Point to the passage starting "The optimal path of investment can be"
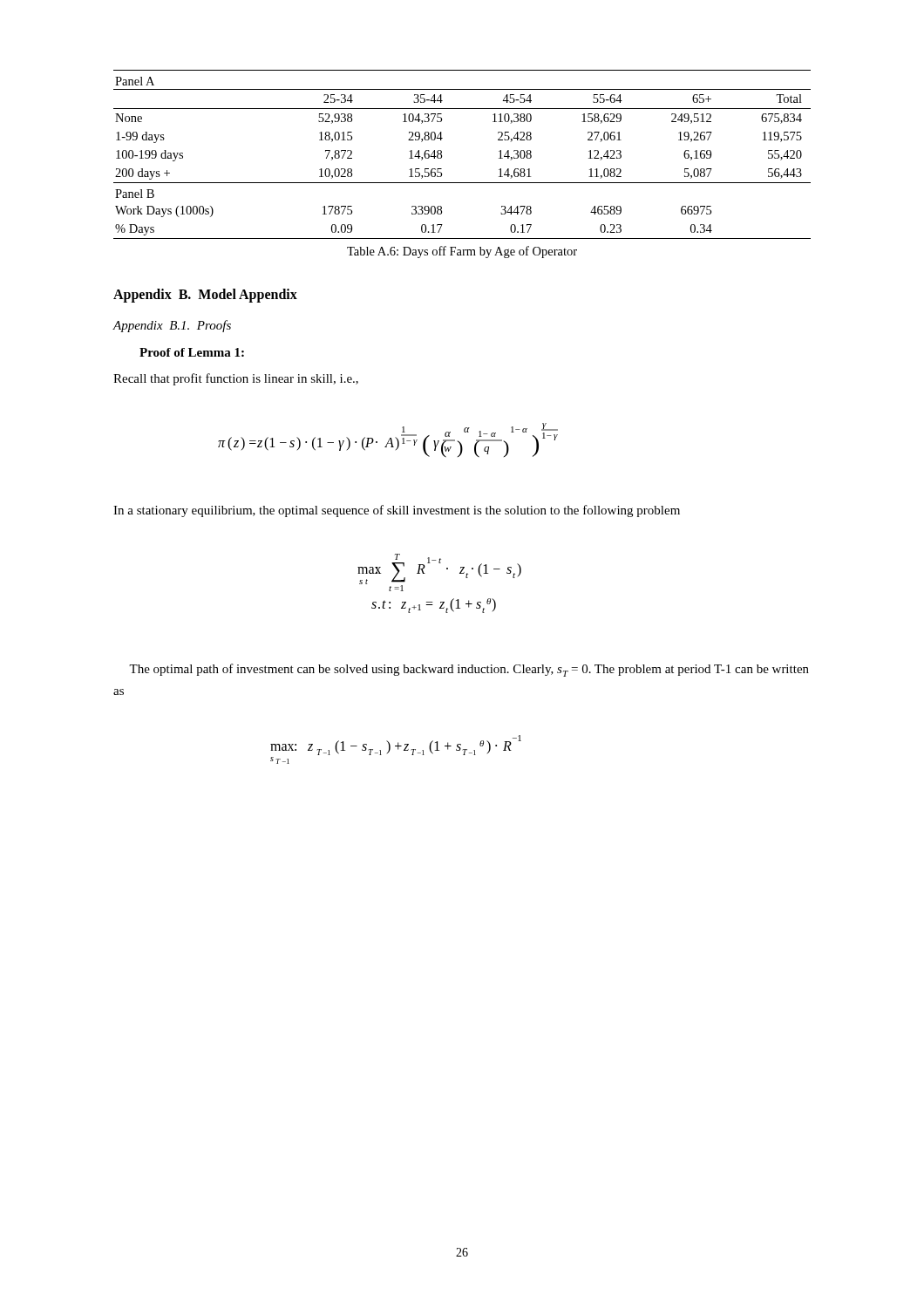This screenshot has height=1308, width=924. [461, 680]
